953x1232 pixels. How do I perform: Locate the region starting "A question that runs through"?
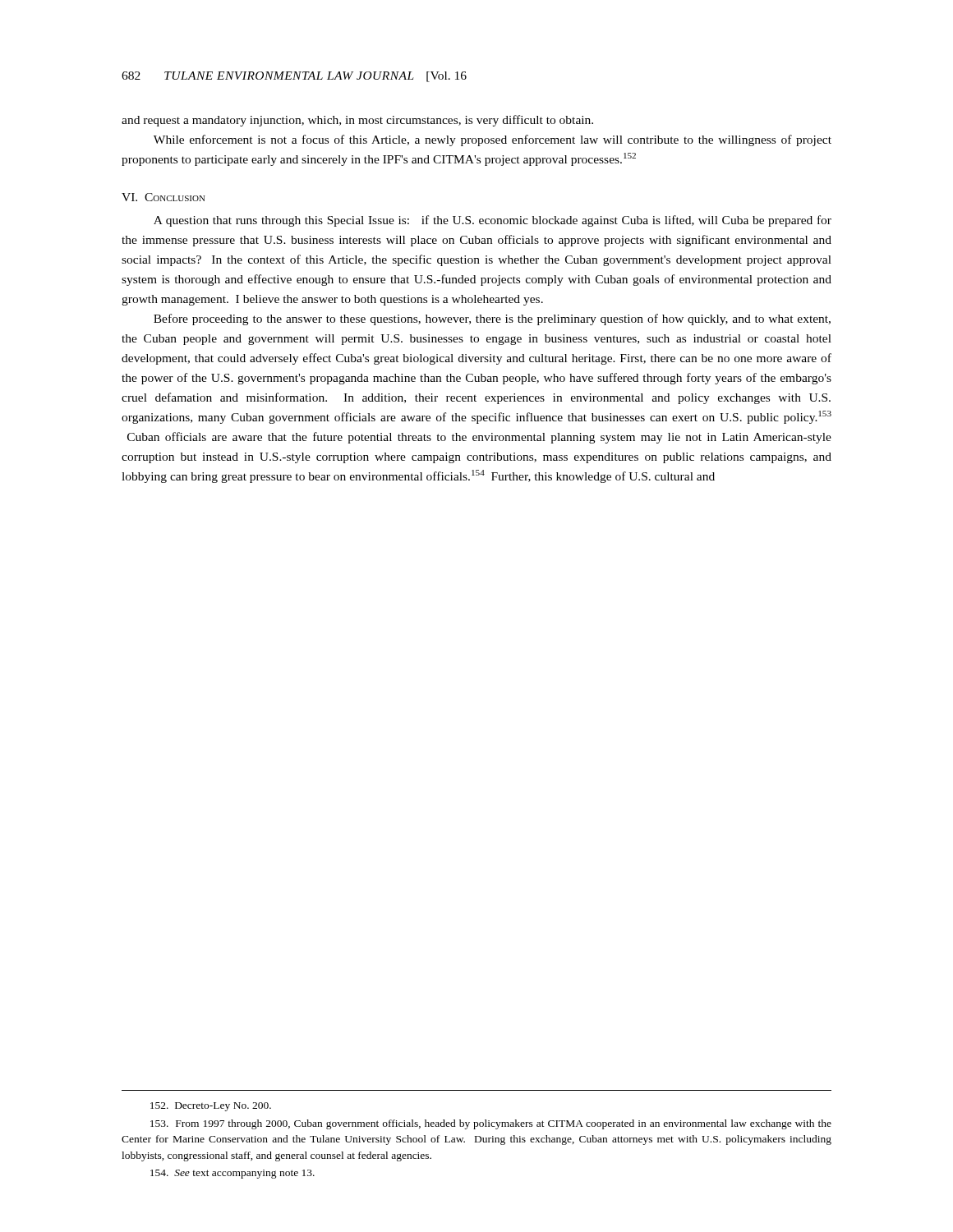click(476, 348)
